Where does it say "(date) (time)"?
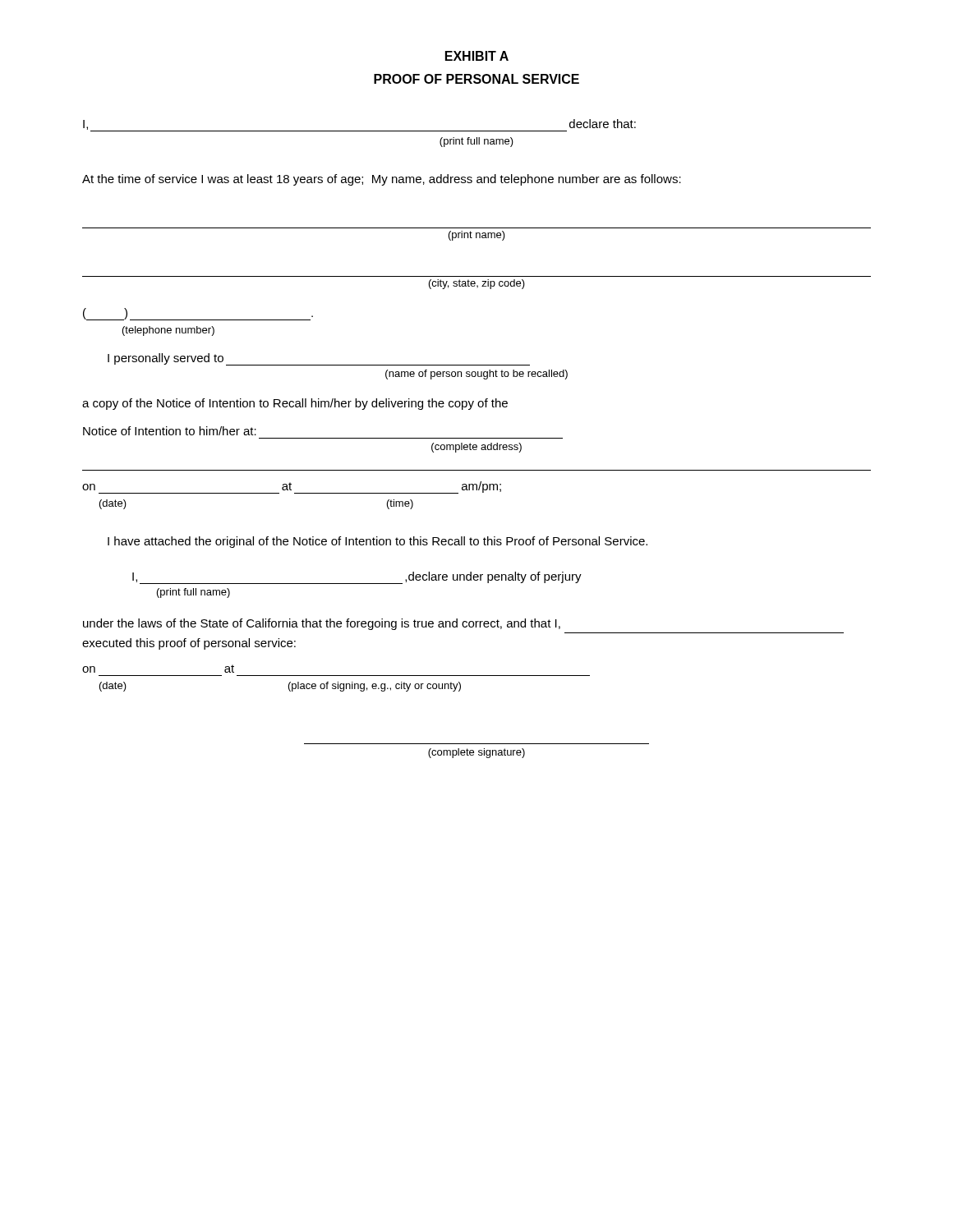Viewport: 953px width, 1232px height. click(x=256, y=503)
